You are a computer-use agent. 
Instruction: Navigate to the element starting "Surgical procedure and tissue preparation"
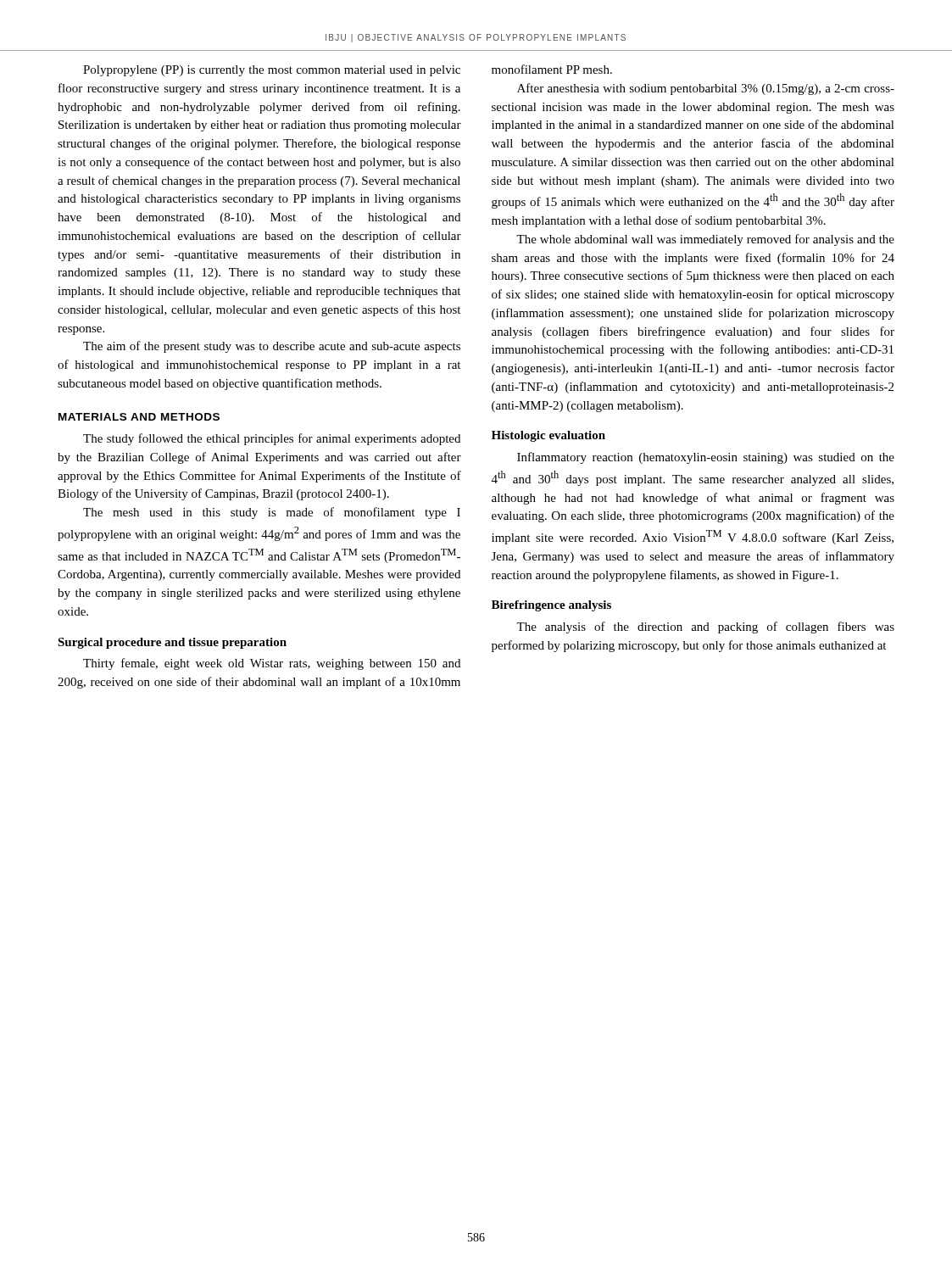click(172, 642)
